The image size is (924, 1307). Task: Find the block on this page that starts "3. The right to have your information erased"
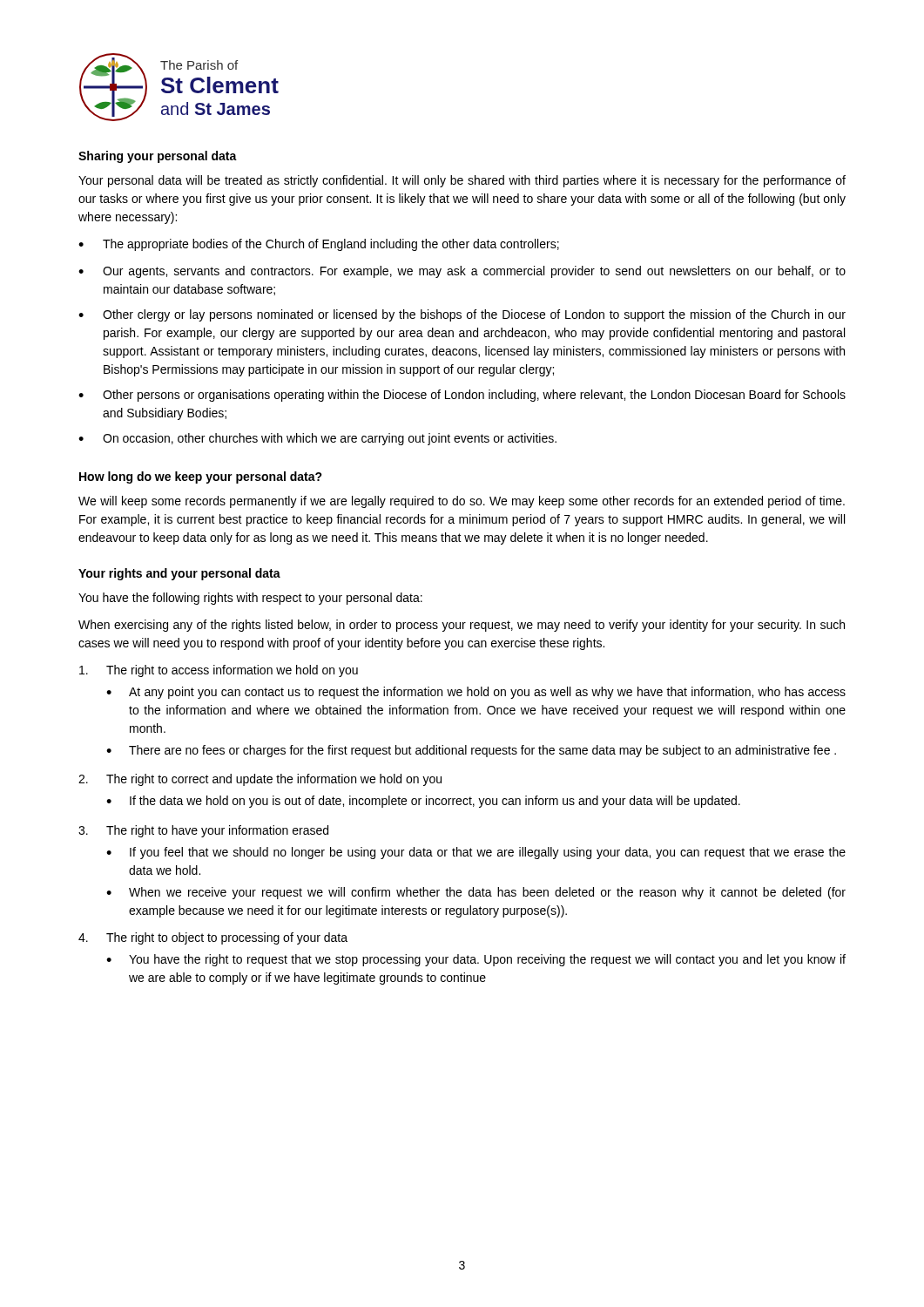click(x=203, y=831)
